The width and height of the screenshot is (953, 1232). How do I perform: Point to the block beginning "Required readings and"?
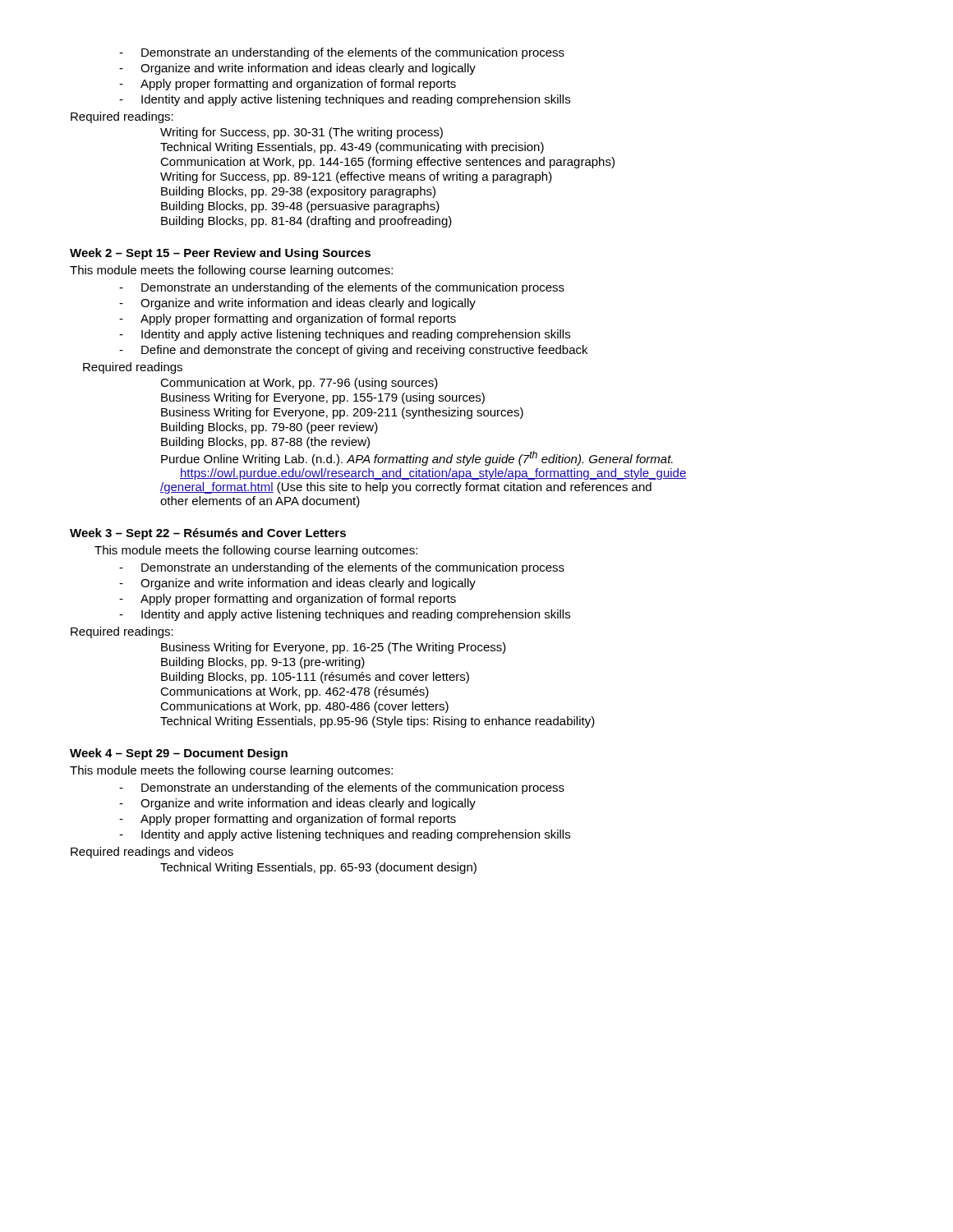coord(152,851)
